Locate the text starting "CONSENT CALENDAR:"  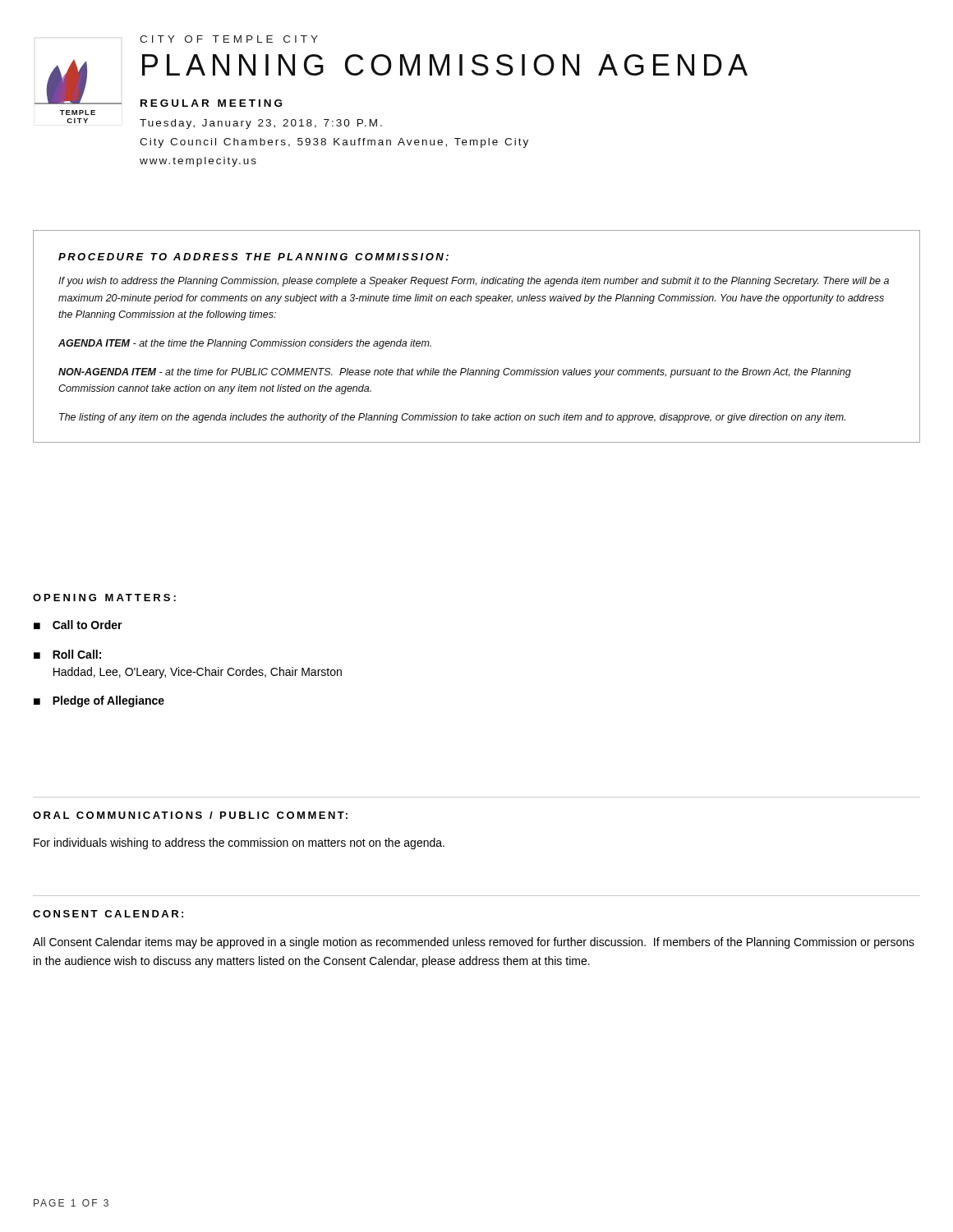[x=110, y=914]
